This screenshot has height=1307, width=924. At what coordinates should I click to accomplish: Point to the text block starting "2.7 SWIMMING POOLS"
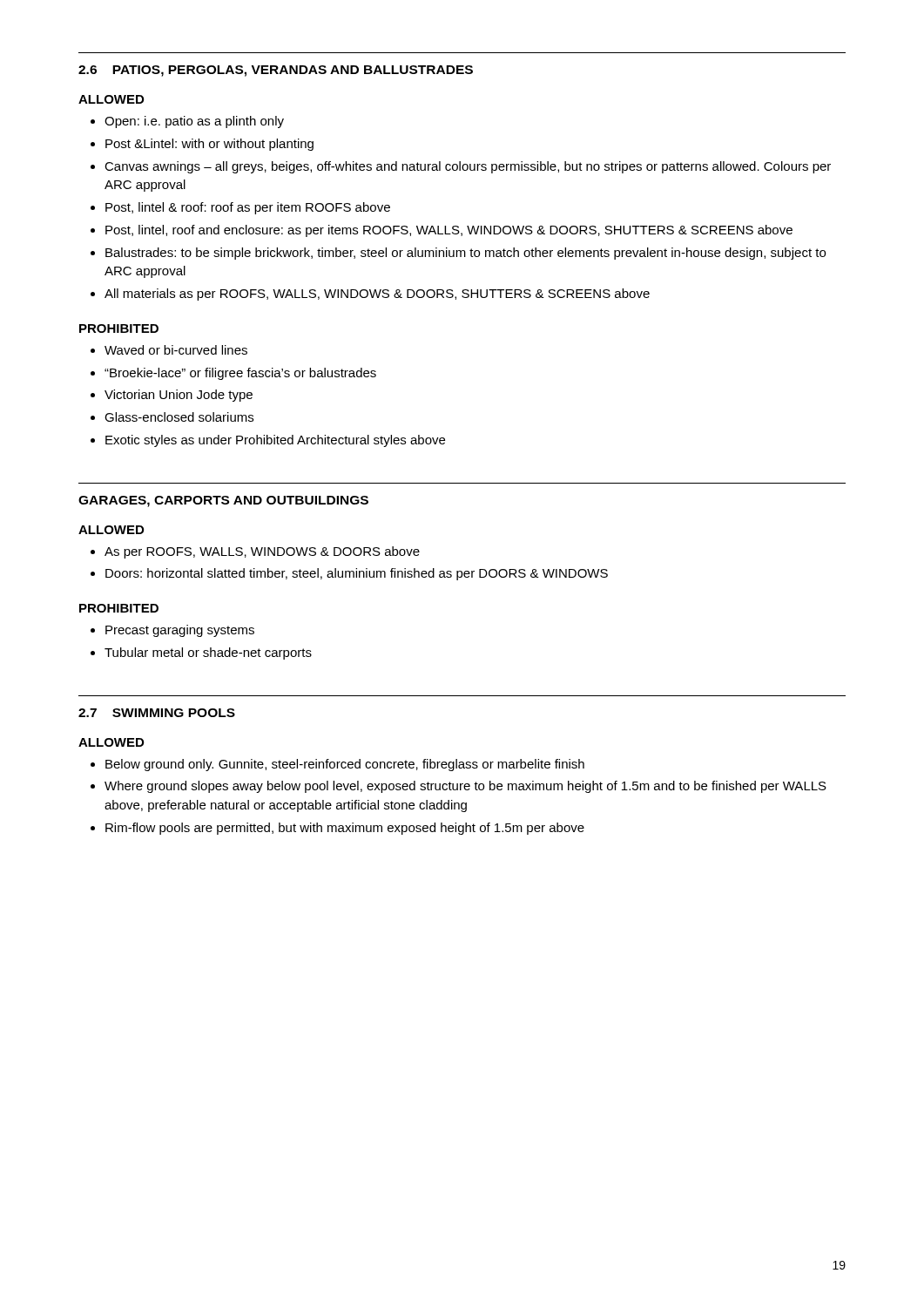(157, 712)
